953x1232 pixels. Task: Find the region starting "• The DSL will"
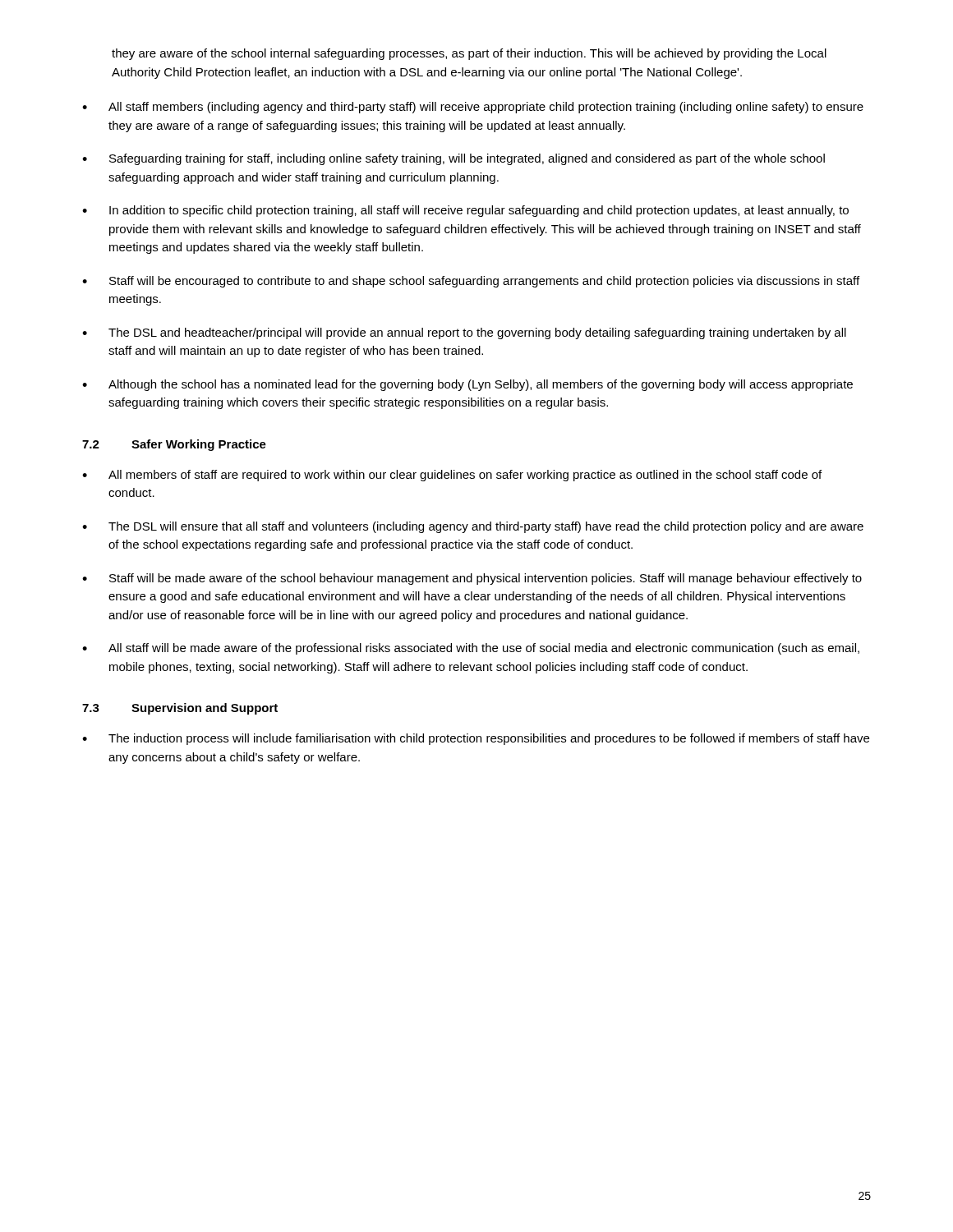[x=476, y=536]
